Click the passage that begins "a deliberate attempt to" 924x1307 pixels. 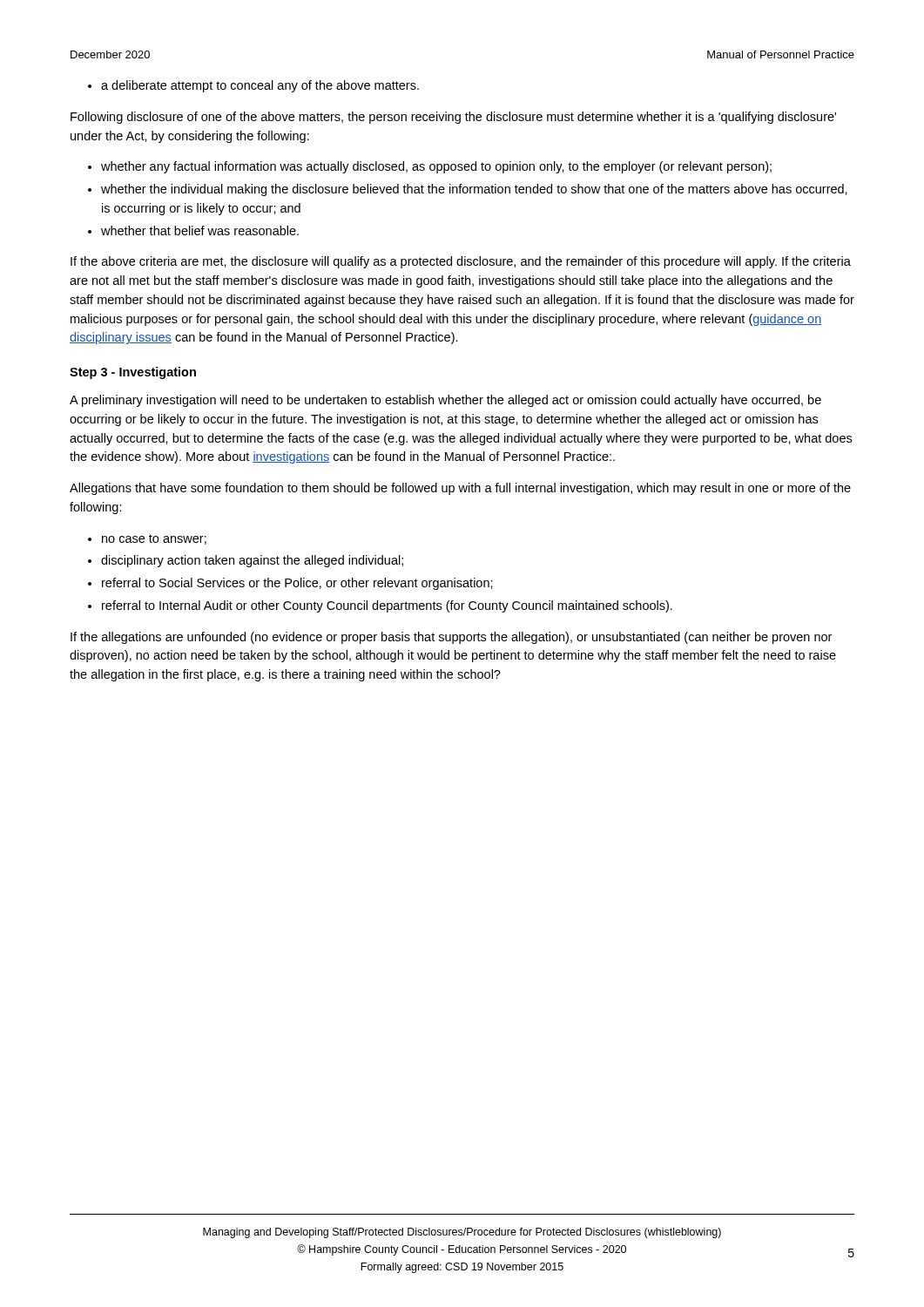point(253,86)
